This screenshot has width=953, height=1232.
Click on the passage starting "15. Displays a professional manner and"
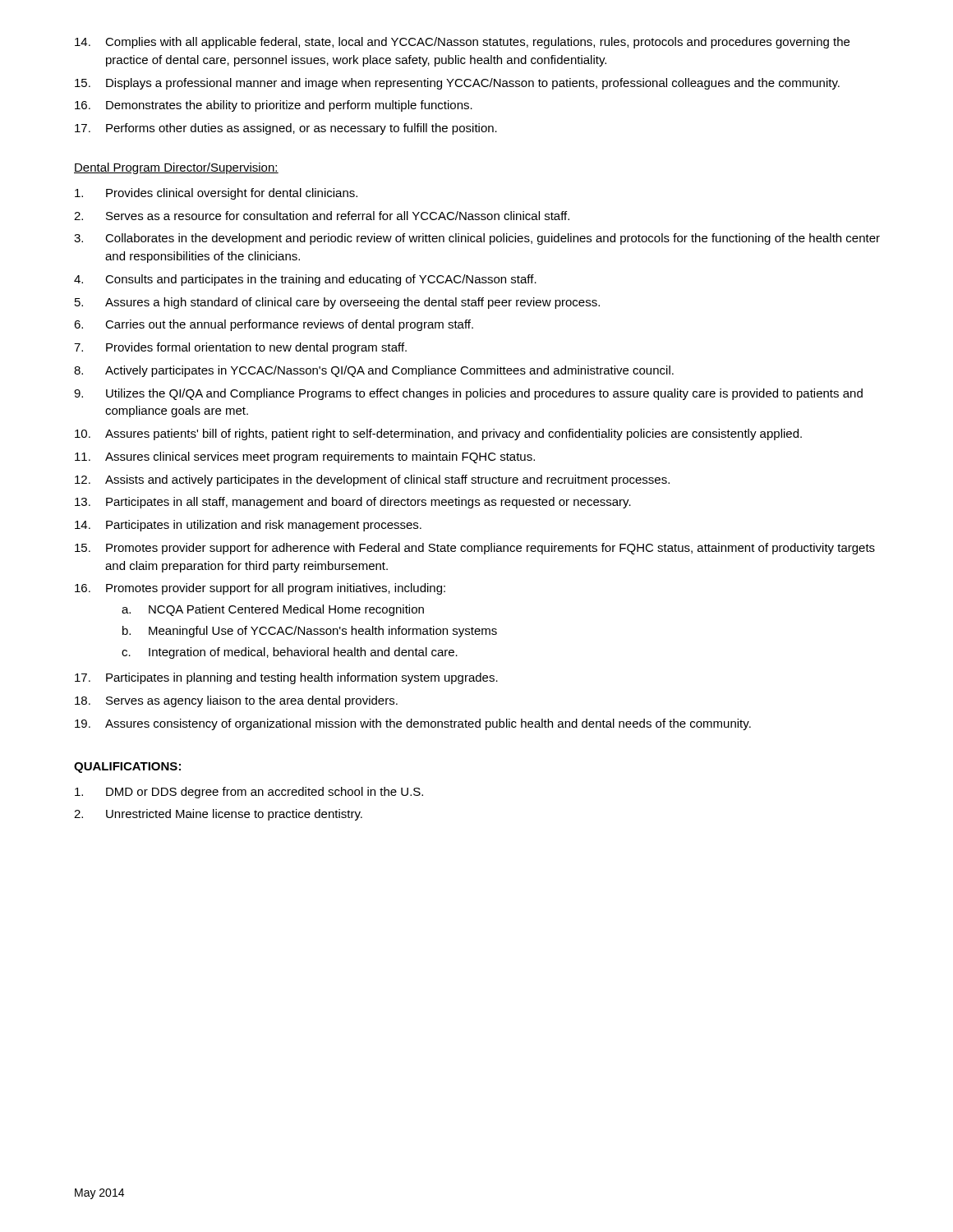point(481,82)
